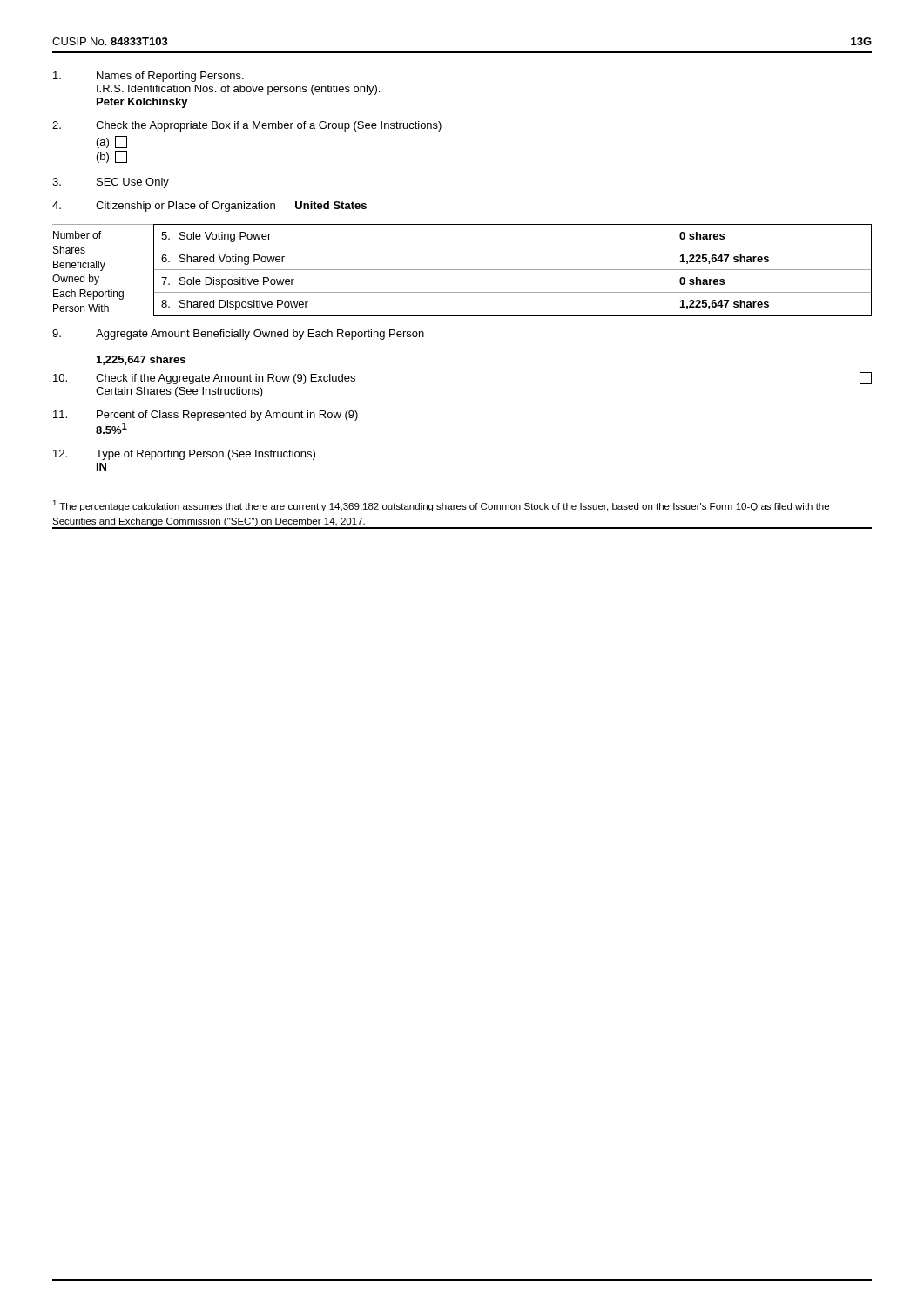Locate the region starting "5. Sole Voting"
The width and height of the screenshot is (924, 1307).
pyautogui.click(x=516, y=236)
